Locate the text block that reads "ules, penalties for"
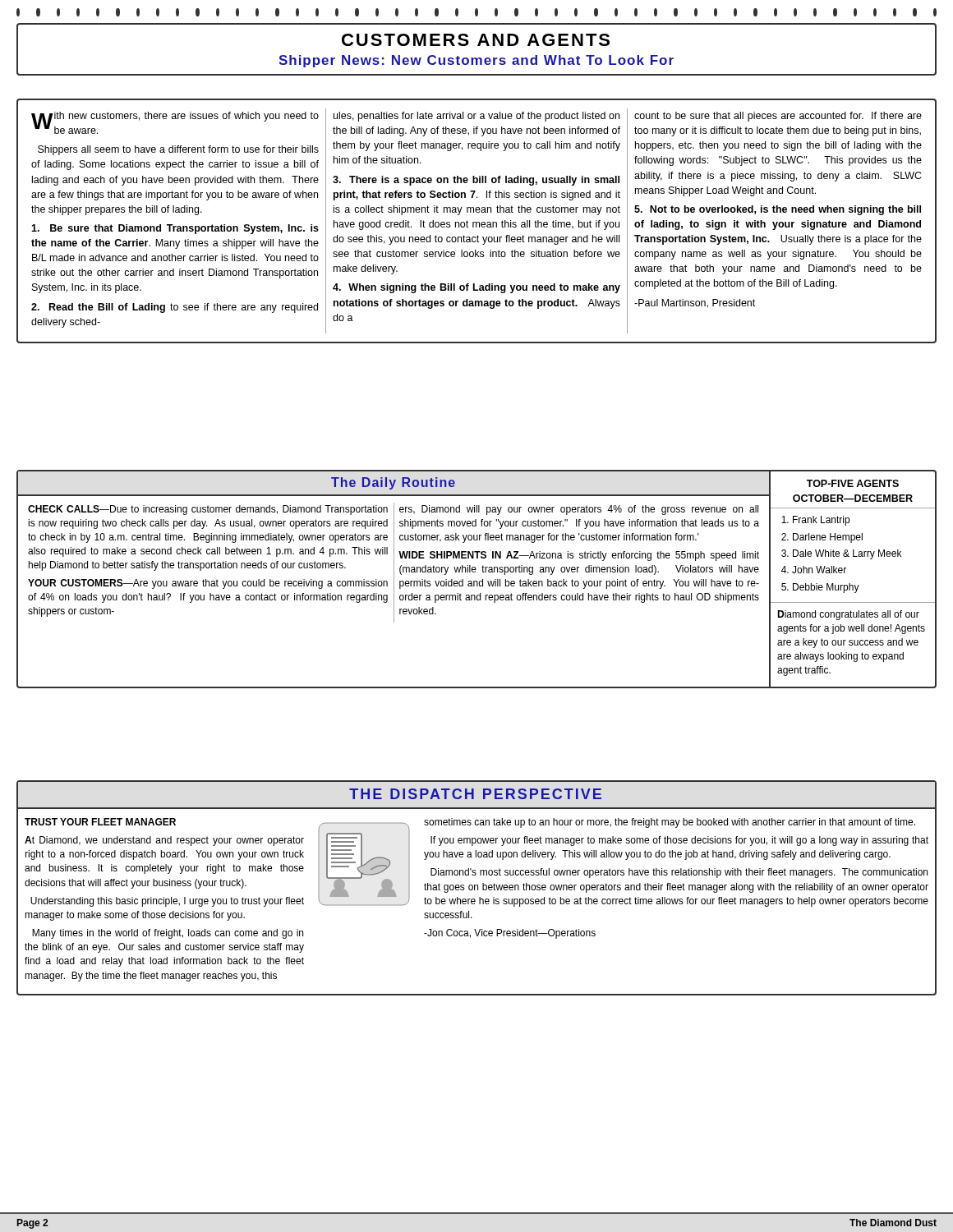Screen dimensions: 1232x953 pos(476,217)
